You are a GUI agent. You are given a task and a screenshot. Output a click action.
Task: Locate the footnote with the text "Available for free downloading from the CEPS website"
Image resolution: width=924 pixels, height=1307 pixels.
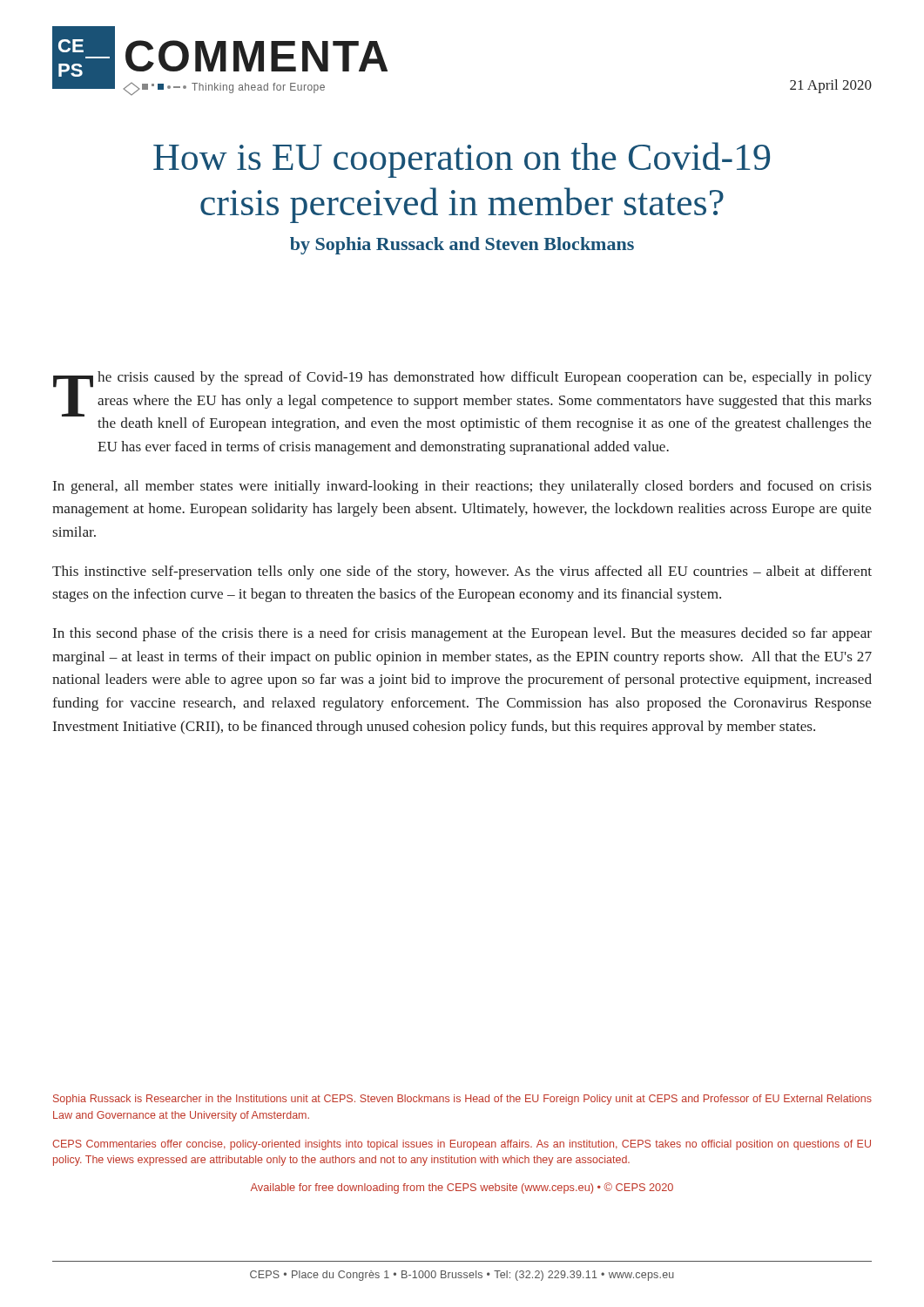pyautogui.click(x=462, y=1187)
